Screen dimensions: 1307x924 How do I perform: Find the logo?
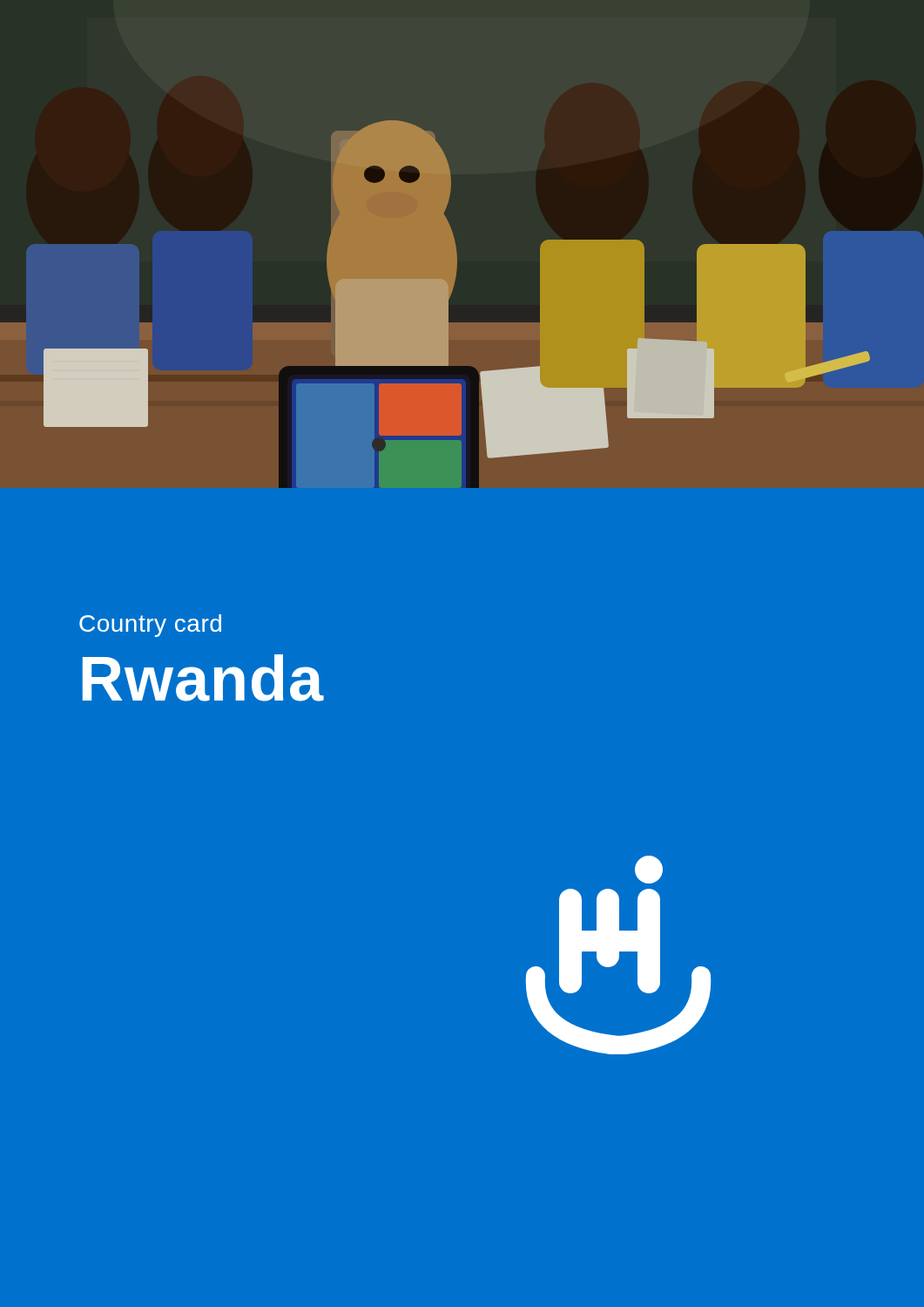(618, 941)
